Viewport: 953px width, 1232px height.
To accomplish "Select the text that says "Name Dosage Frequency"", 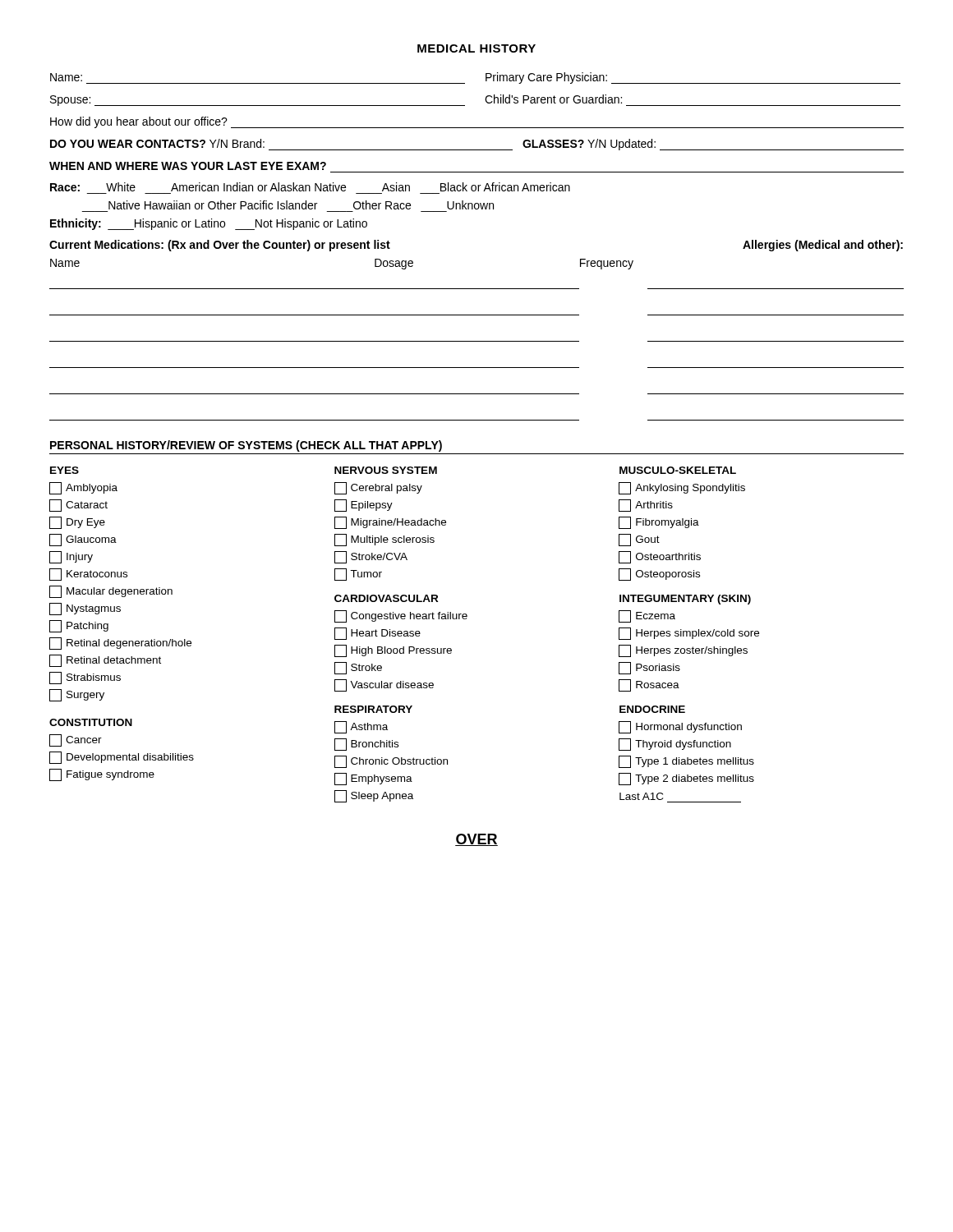I will tap(60, 263).
